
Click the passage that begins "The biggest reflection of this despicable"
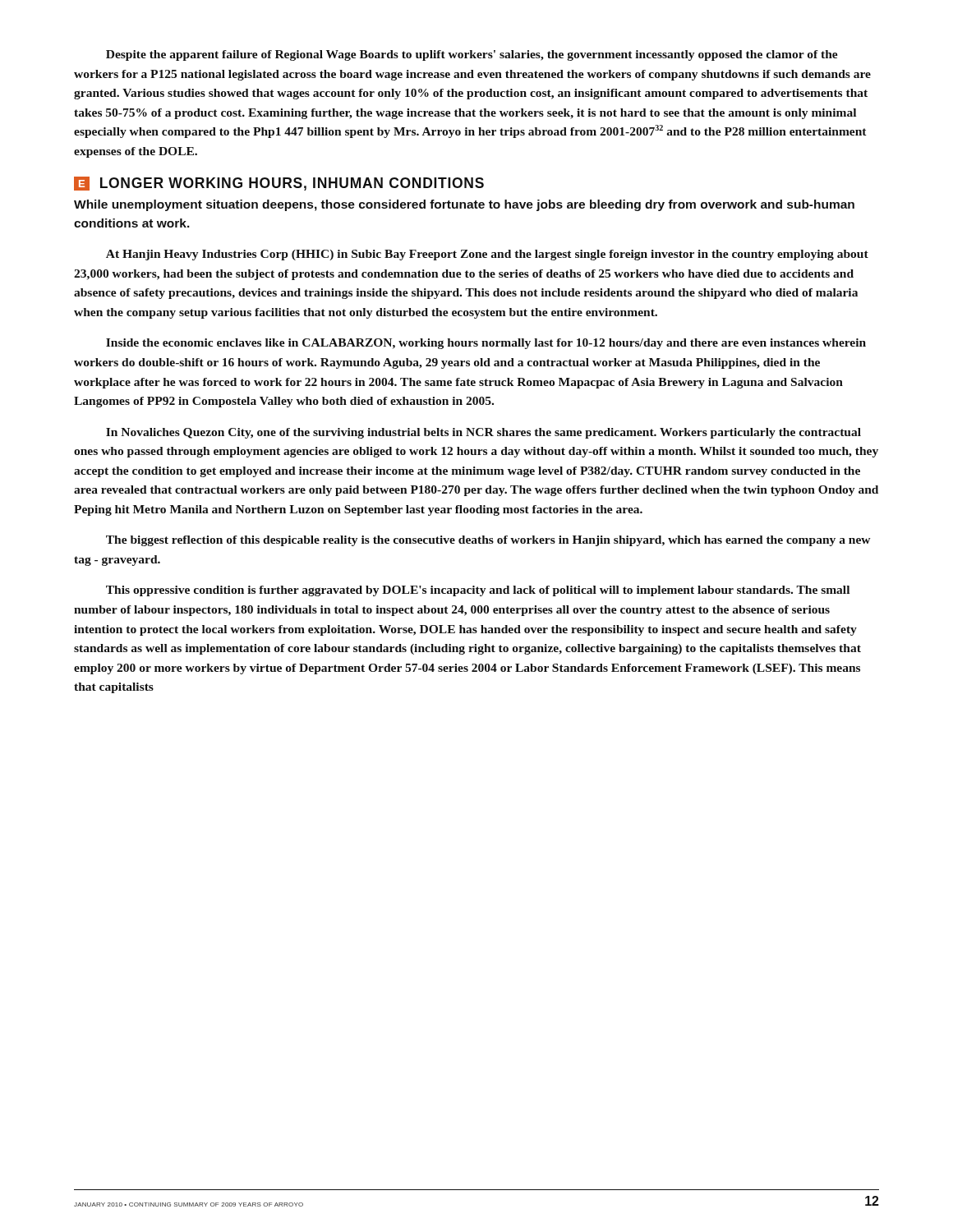coord(472,549)
